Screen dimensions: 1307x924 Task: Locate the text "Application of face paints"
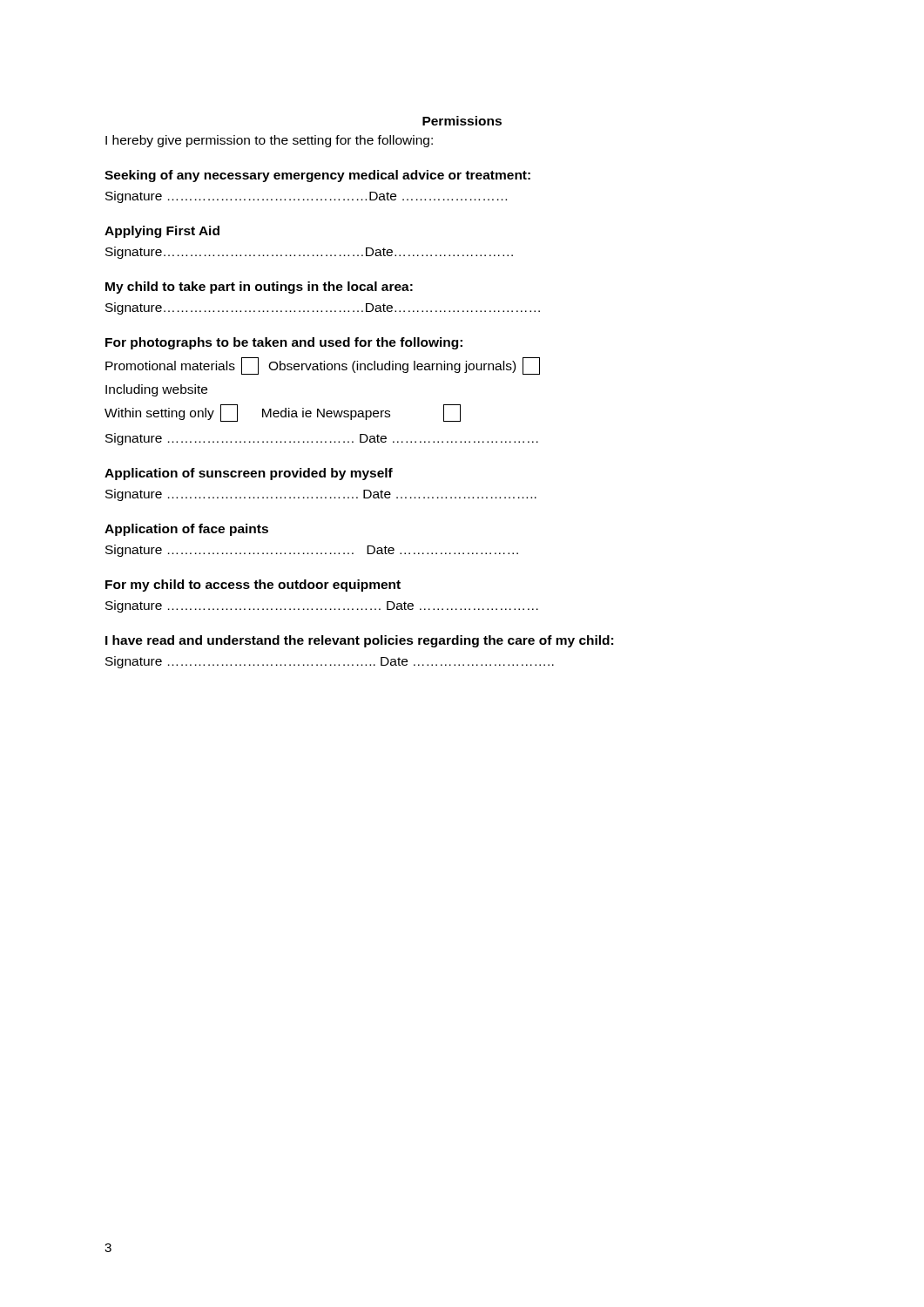pos(187,528)
